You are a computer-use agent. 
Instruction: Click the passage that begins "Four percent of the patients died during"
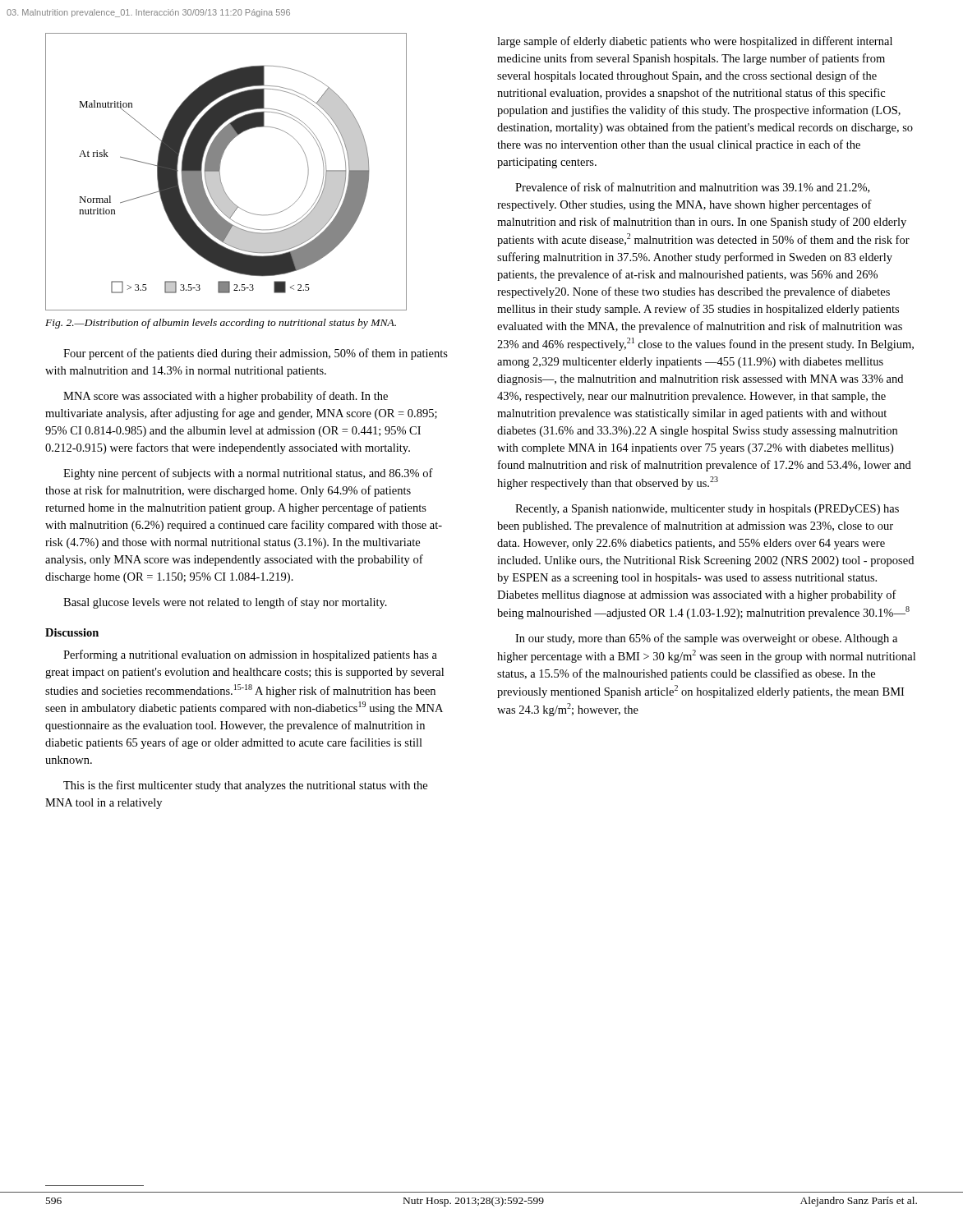click(x=246, y=362)
